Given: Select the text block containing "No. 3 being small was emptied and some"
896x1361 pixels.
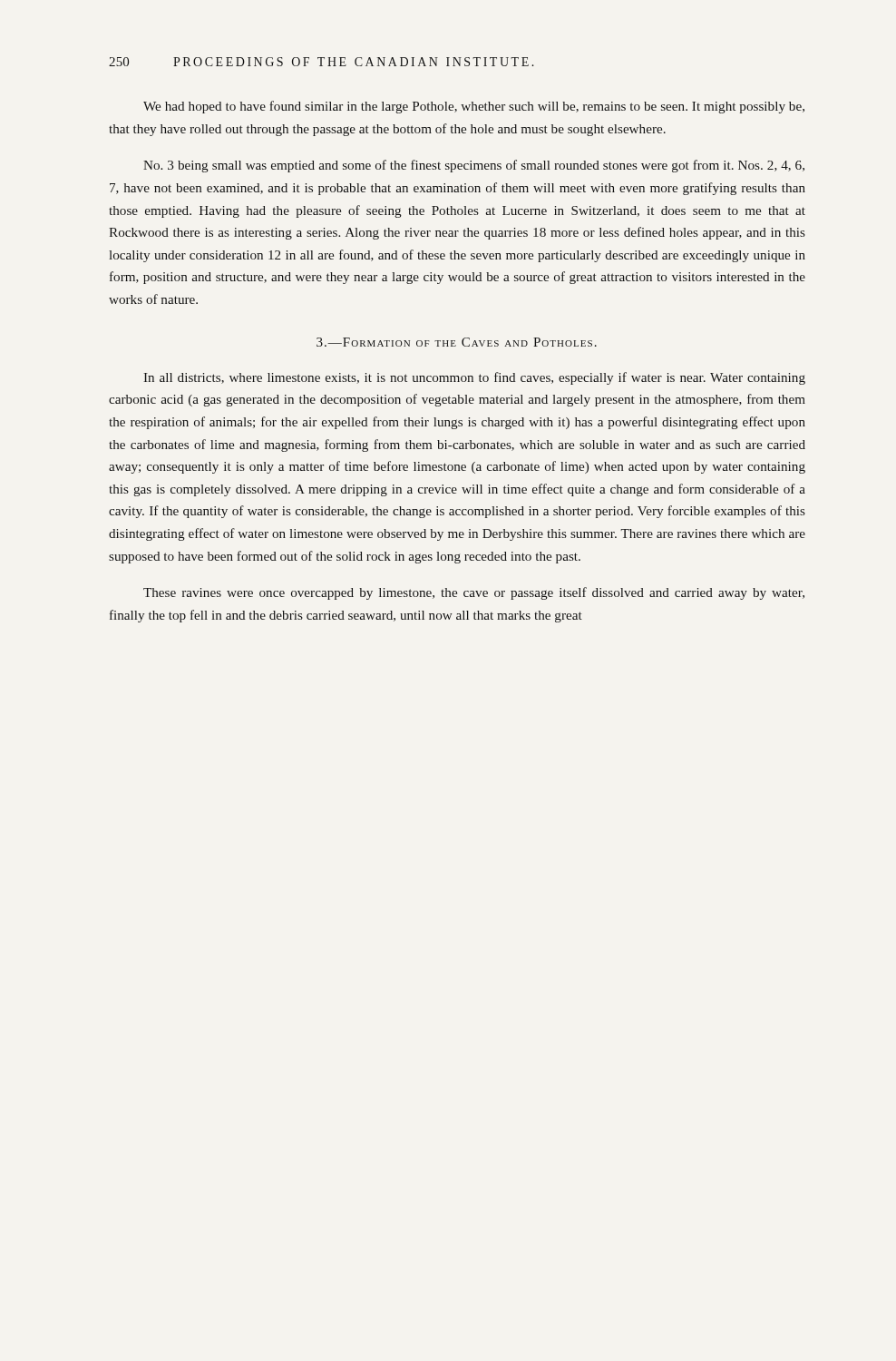Looking at the screenshot, I should (457, 232).
